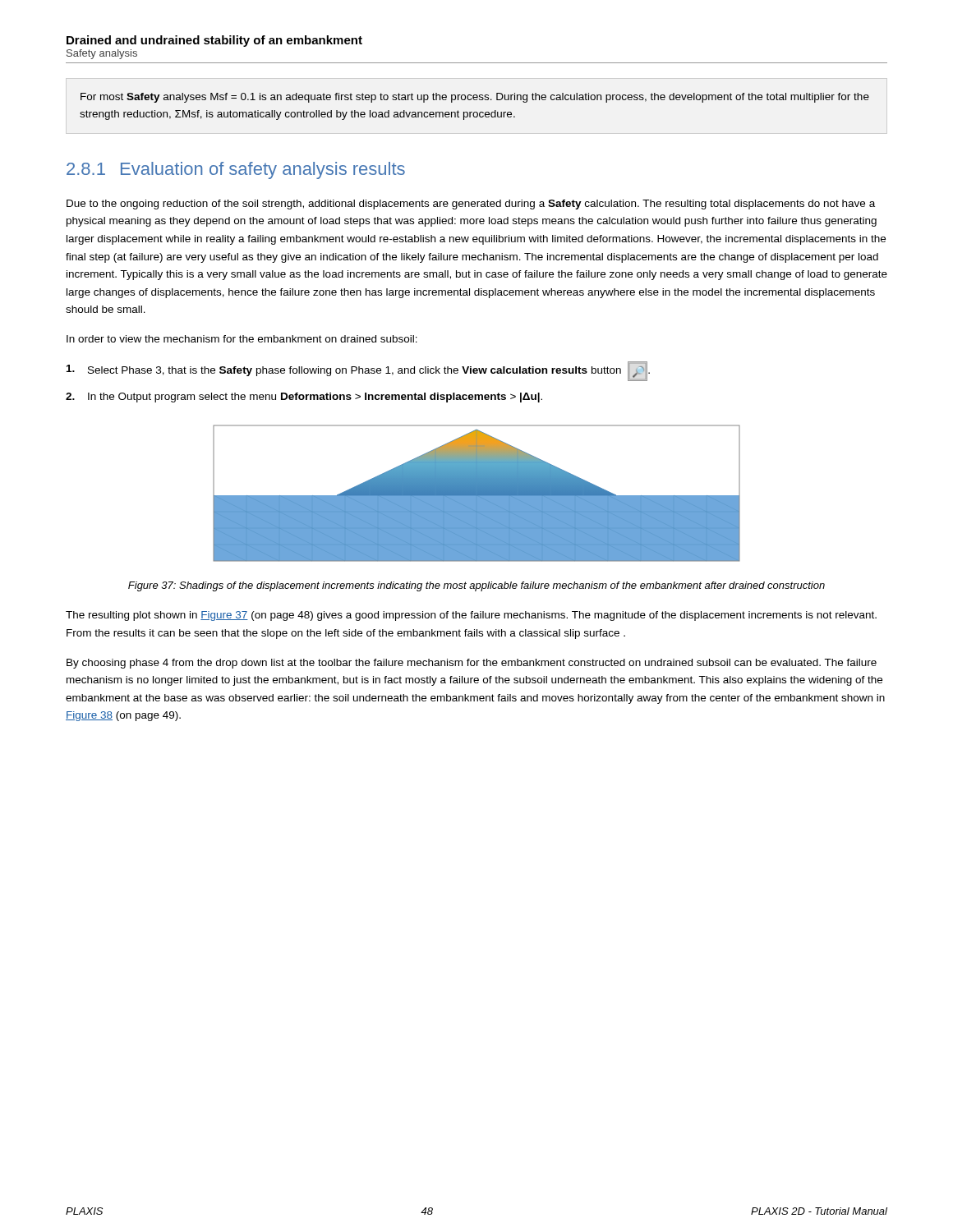Find the block on this page that starts "Select Phase 3, that is the Safety phase"
The image size is (953, 1232).
(x=476, y=370)
